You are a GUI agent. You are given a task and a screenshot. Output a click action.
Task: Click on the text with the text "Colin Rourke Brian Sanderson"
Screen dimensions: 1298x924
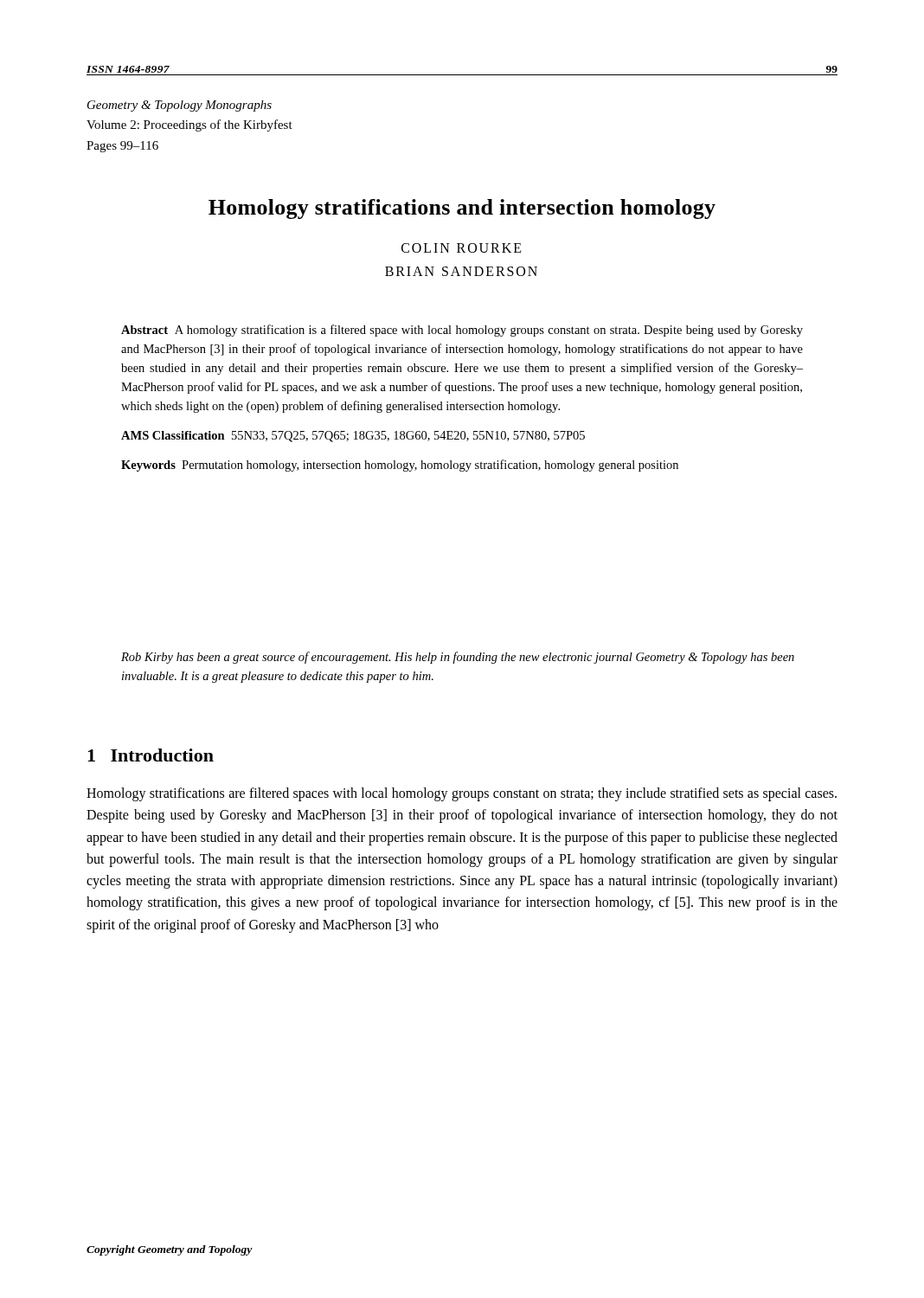(x=462, y=260)
